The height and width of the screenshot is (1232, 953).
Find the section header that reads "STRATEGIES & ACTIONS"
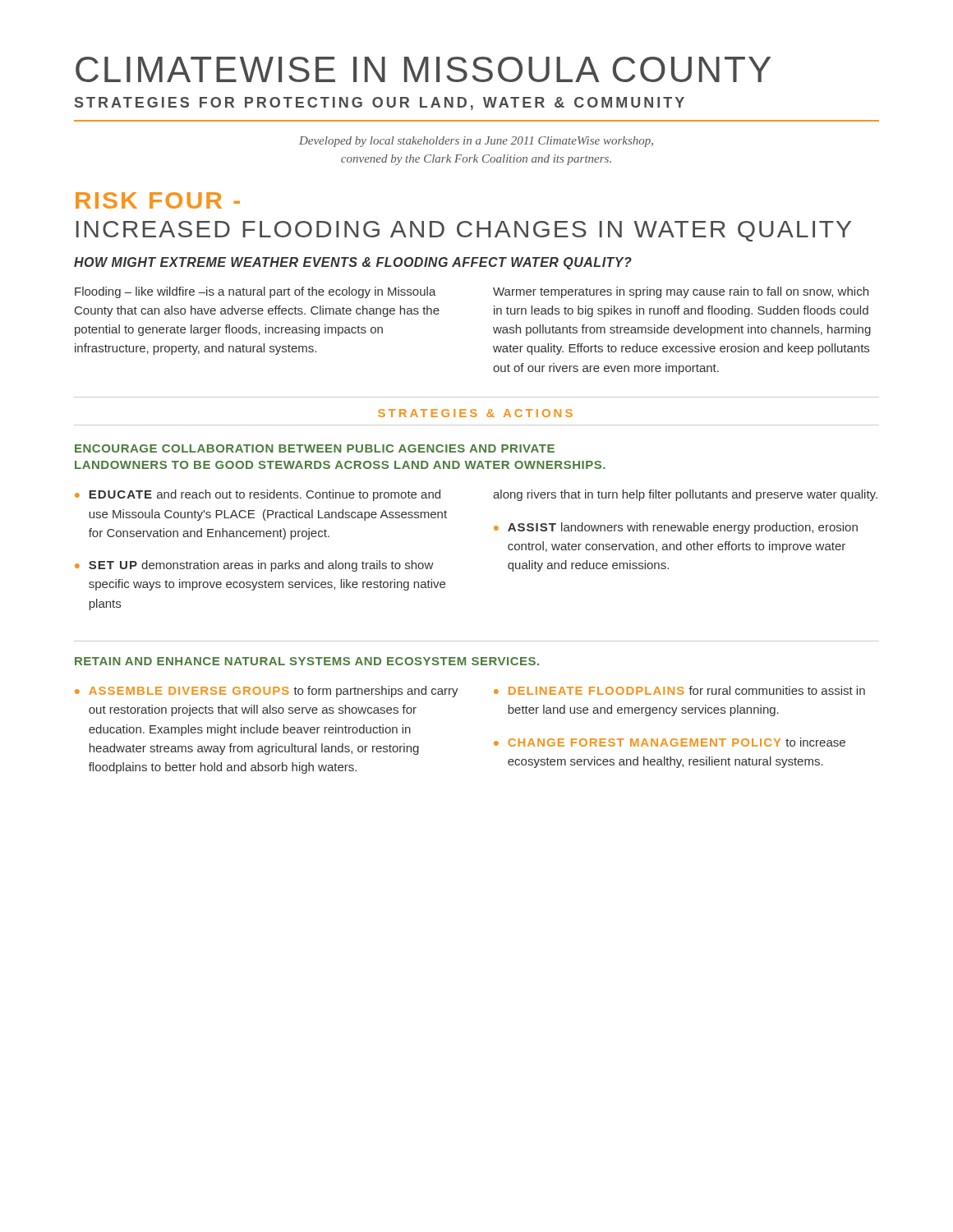pyautogui.click(x=476, y=413)
